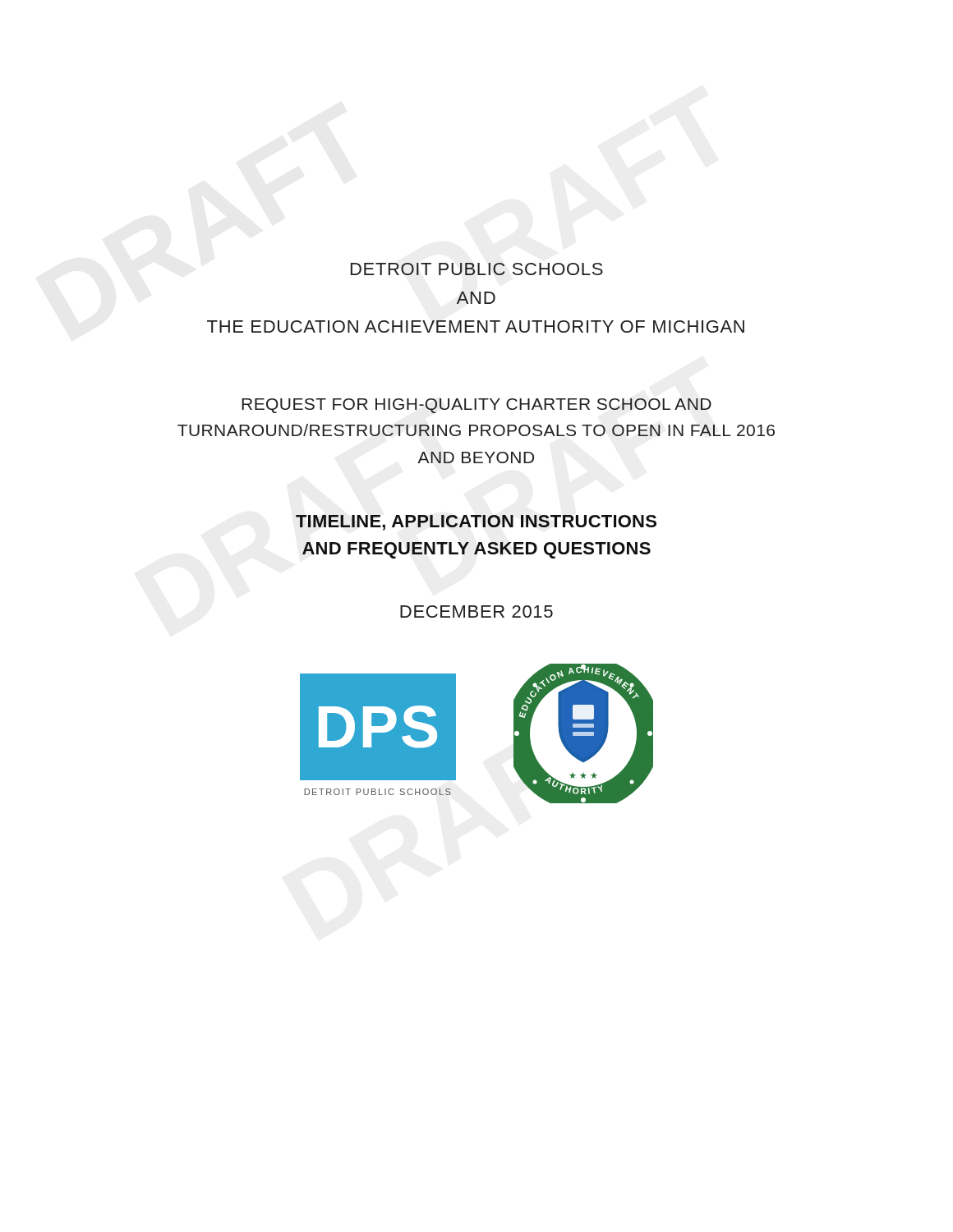This screenshot has height=1232, width=953.
Task: Find the title on this page that starts "REQUEST FOR HIGH-QUALITY CHARTER SCHOOL AND"
Action: (476, 430)
